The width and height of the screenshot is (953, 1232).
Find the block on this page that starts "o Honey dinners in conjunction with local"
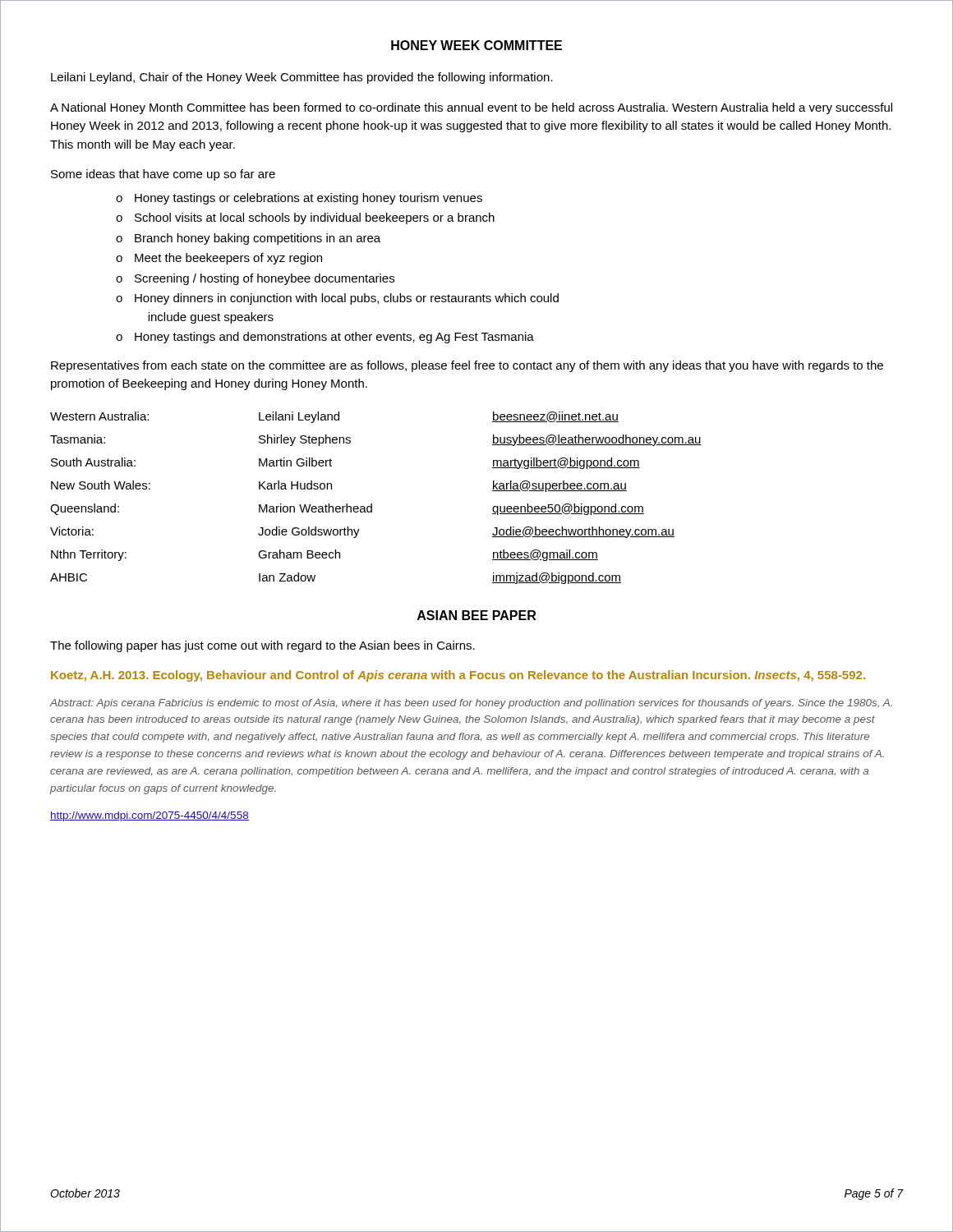click(338, 308)
